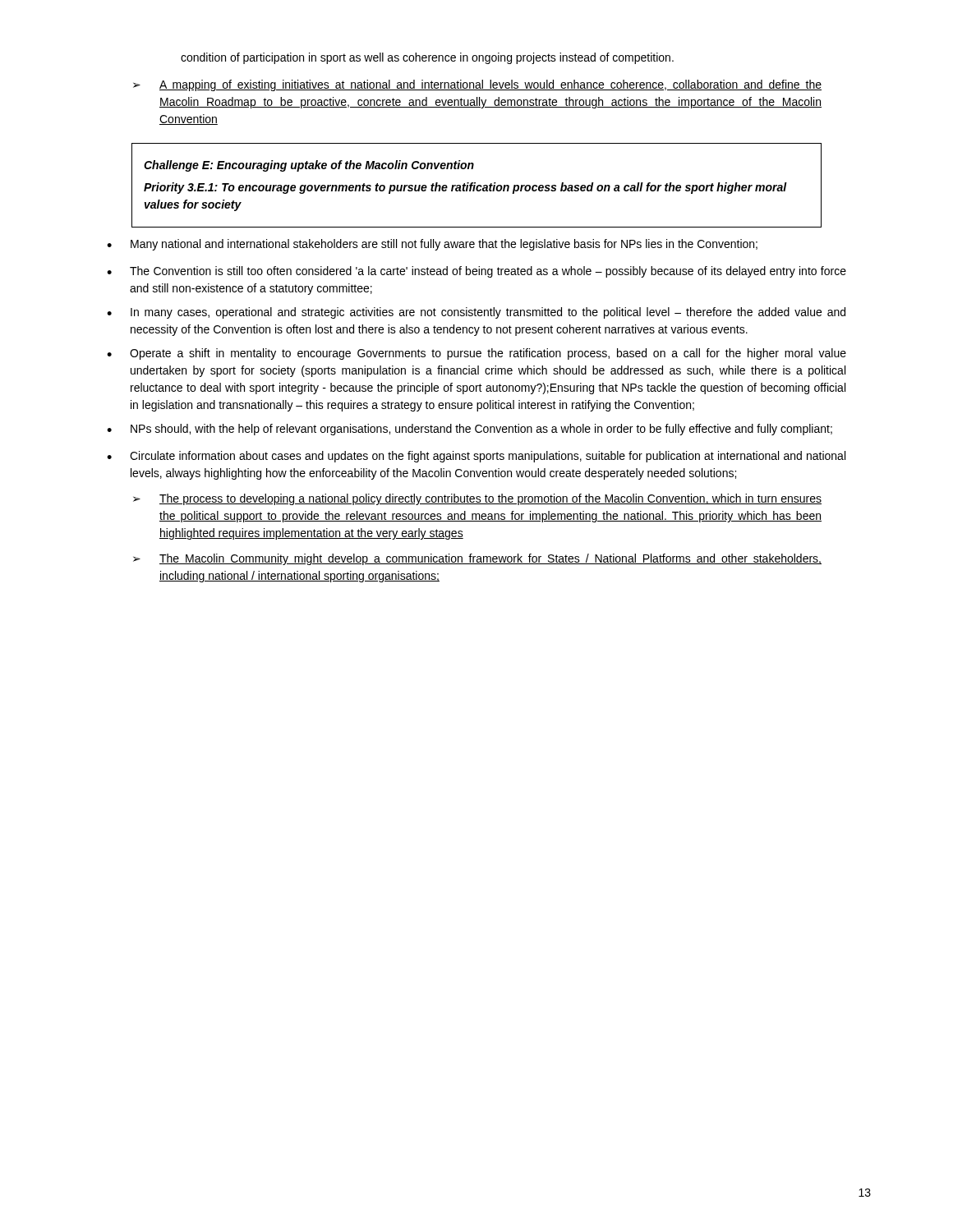The width and height of the screenshot is (953, 1232).
Task: Click on the block starting "• In many cases, operational"
Action: (x=476, y=321)
